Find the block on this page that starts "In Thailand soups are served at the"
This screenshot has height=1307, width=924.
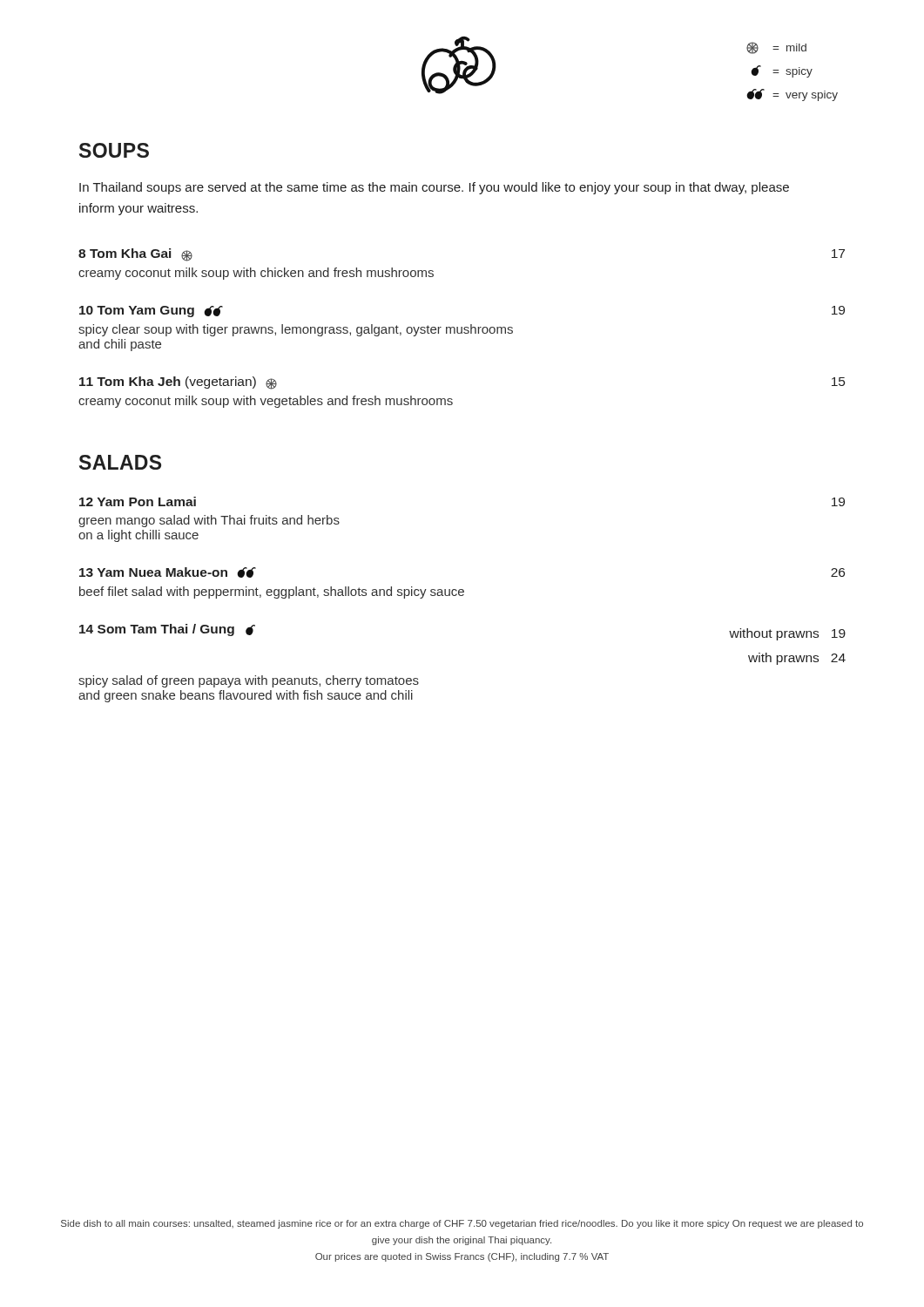point(434,197)
